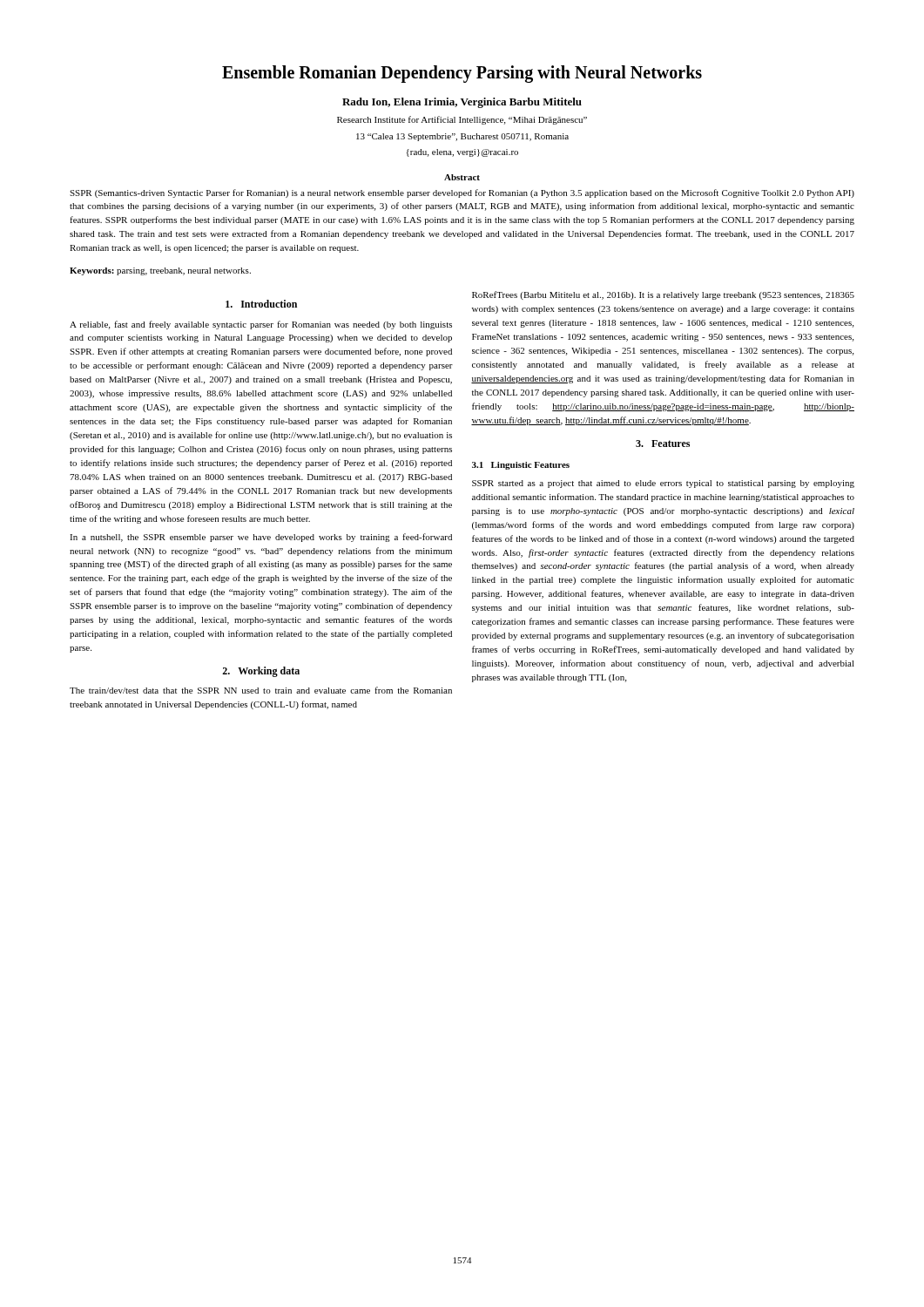The width and height of the screenshot is (924, 1307).
Task: Point to "Keywords: parsing, treebank, neural networks."
Action: 160,270
